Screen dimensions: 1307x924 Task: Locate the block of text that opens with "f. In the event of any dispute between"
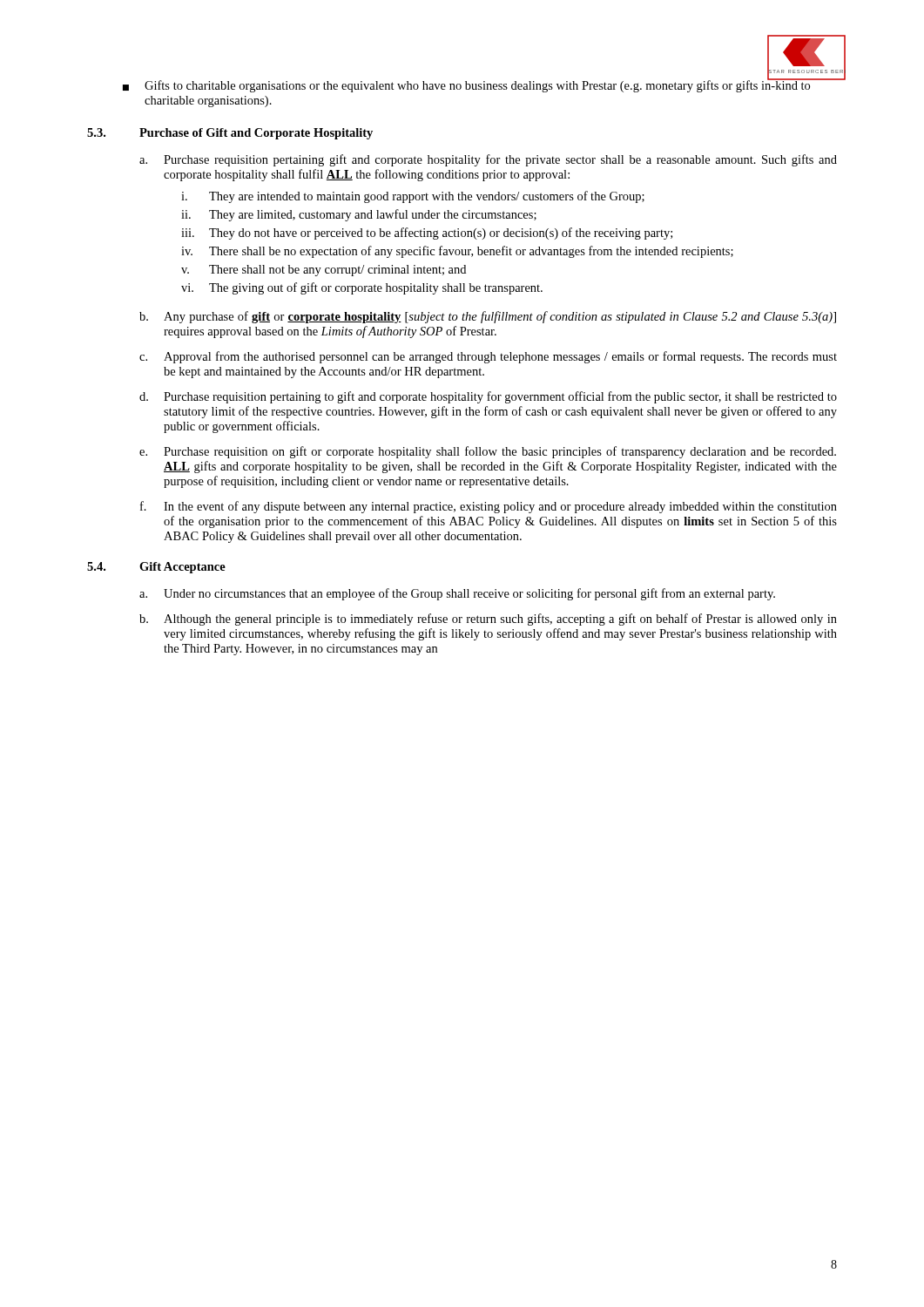tap(488, 521)
